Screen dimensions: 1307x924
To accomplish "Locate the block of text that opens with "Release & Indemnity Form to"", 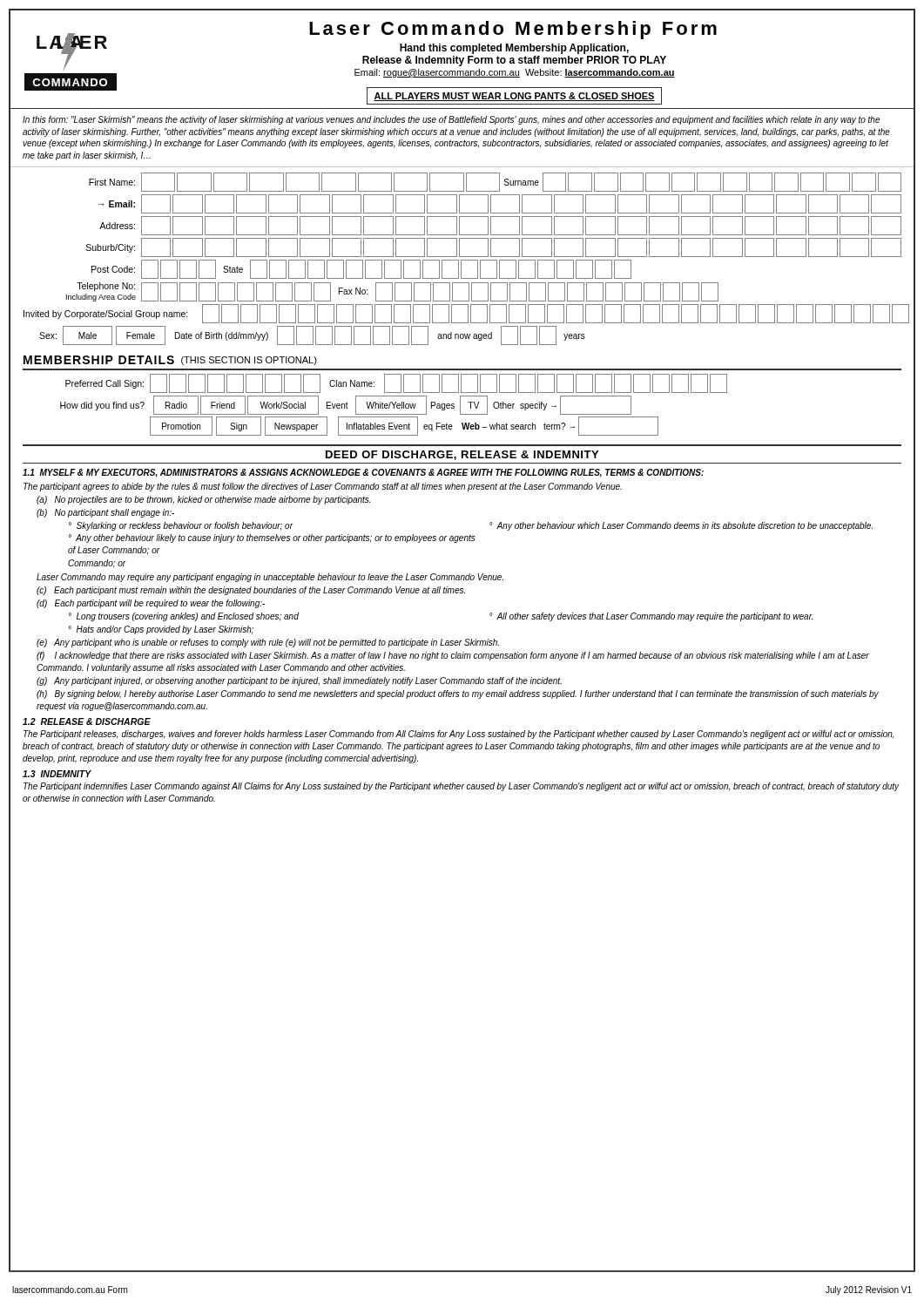I will tap(514, 60).
